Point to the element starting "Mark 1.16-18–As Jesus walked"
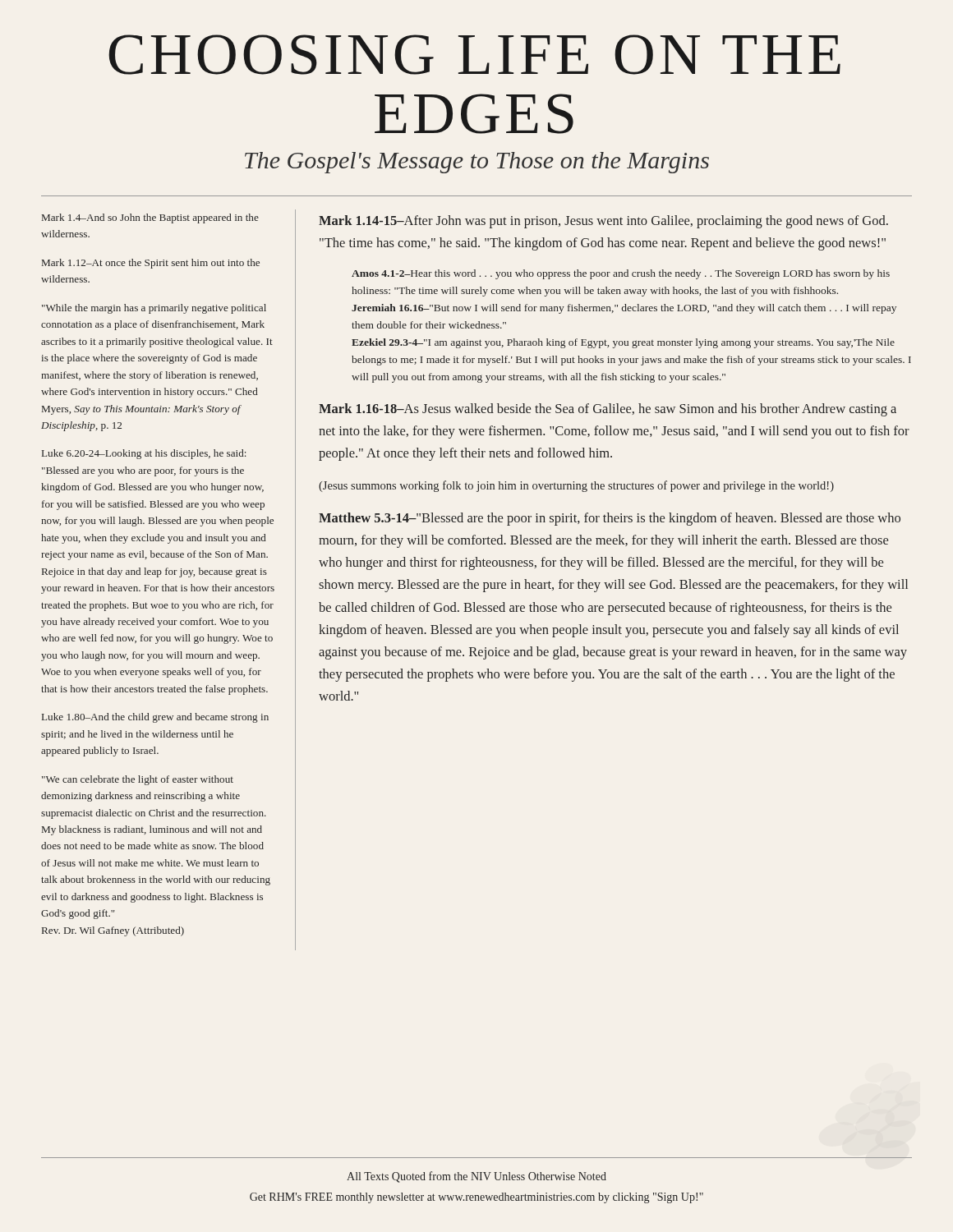Screen dimensions: 1232x953 click(615, 431)
